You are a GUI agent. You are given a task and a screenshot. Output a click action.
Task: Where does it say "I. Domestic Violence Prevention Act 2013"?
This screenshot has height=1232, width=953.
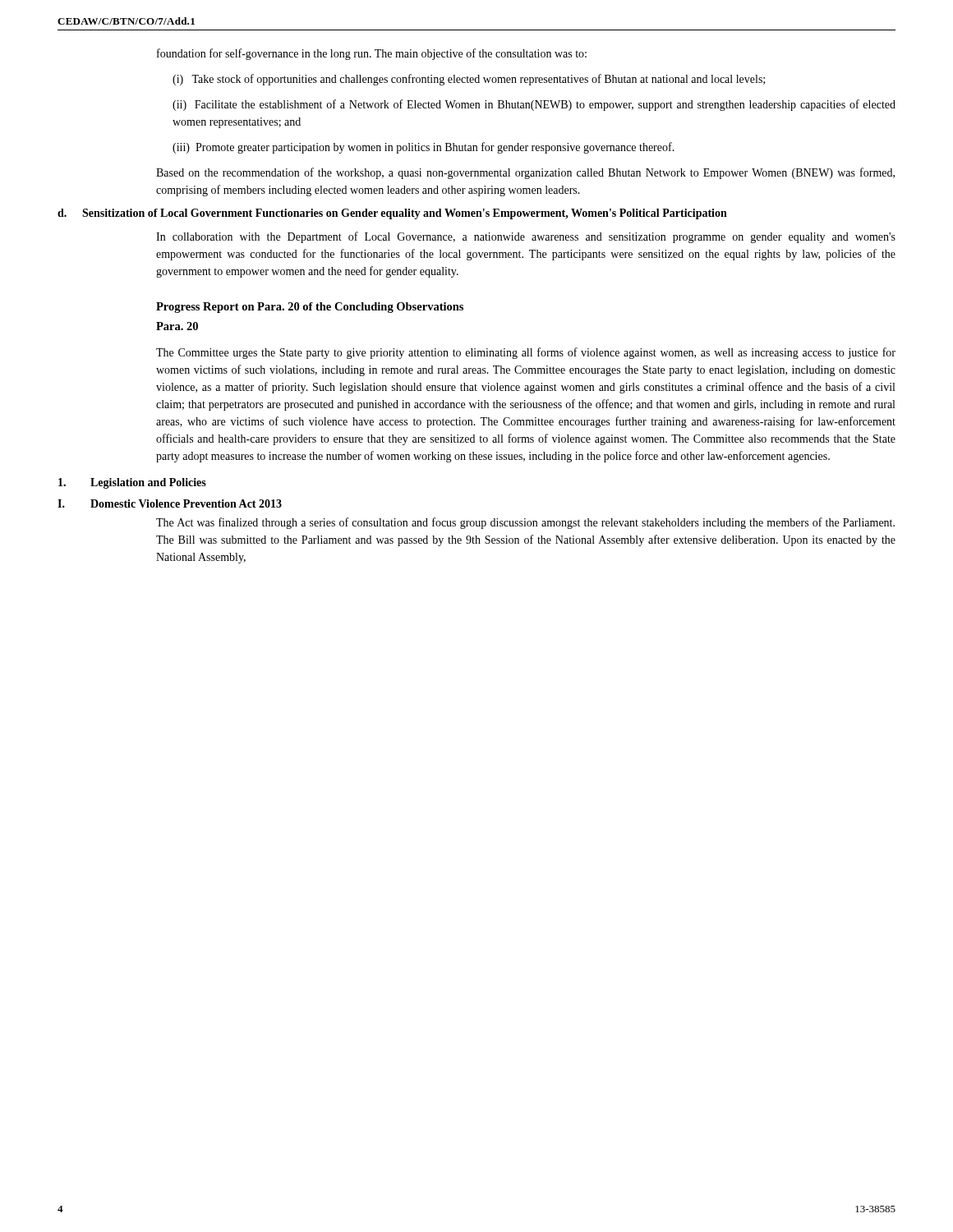(x=170, y=503)
